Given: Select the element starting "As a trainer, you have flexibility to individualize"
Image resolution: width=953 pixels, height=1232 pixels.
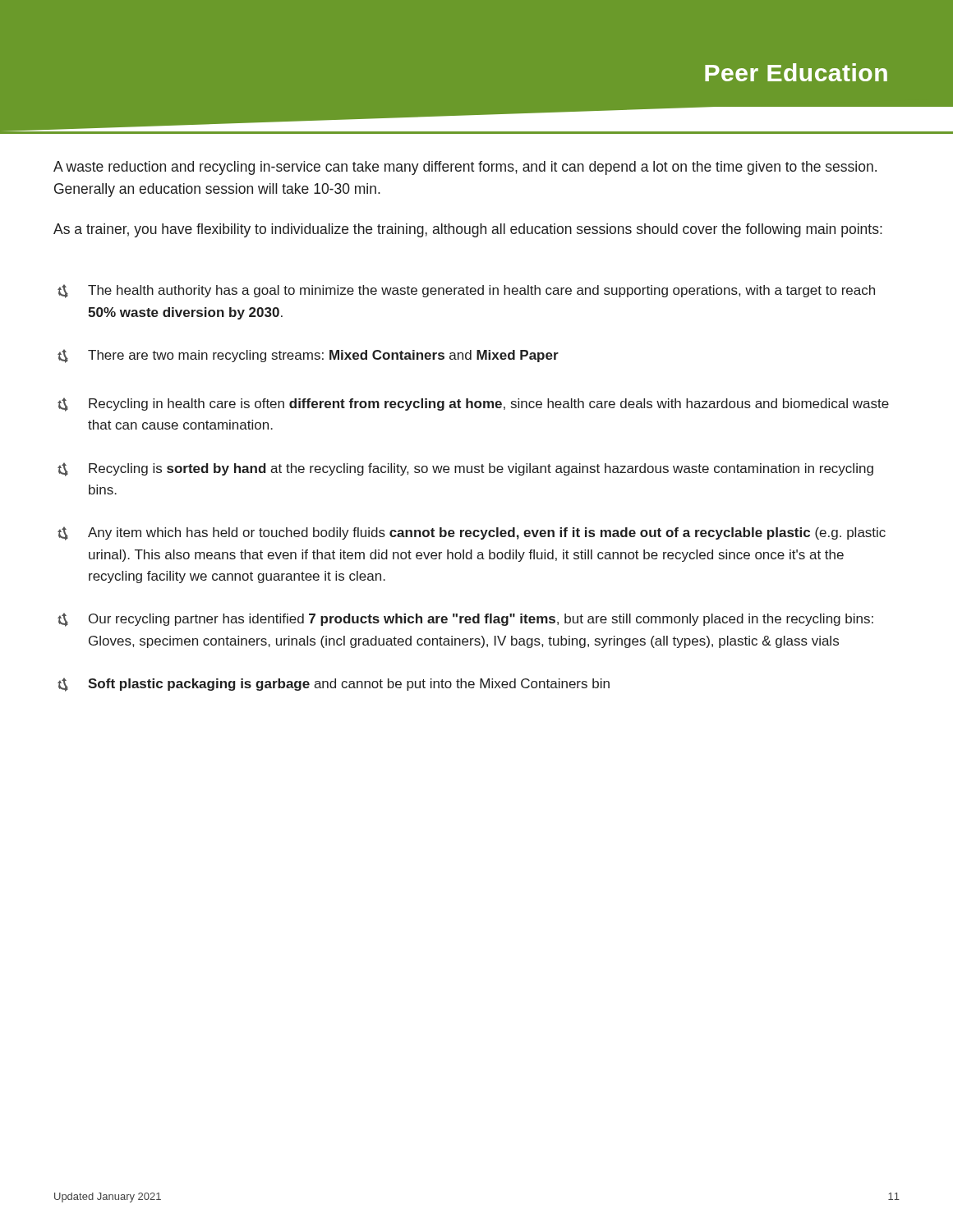Looking at the screenshot, I should 468,229.
